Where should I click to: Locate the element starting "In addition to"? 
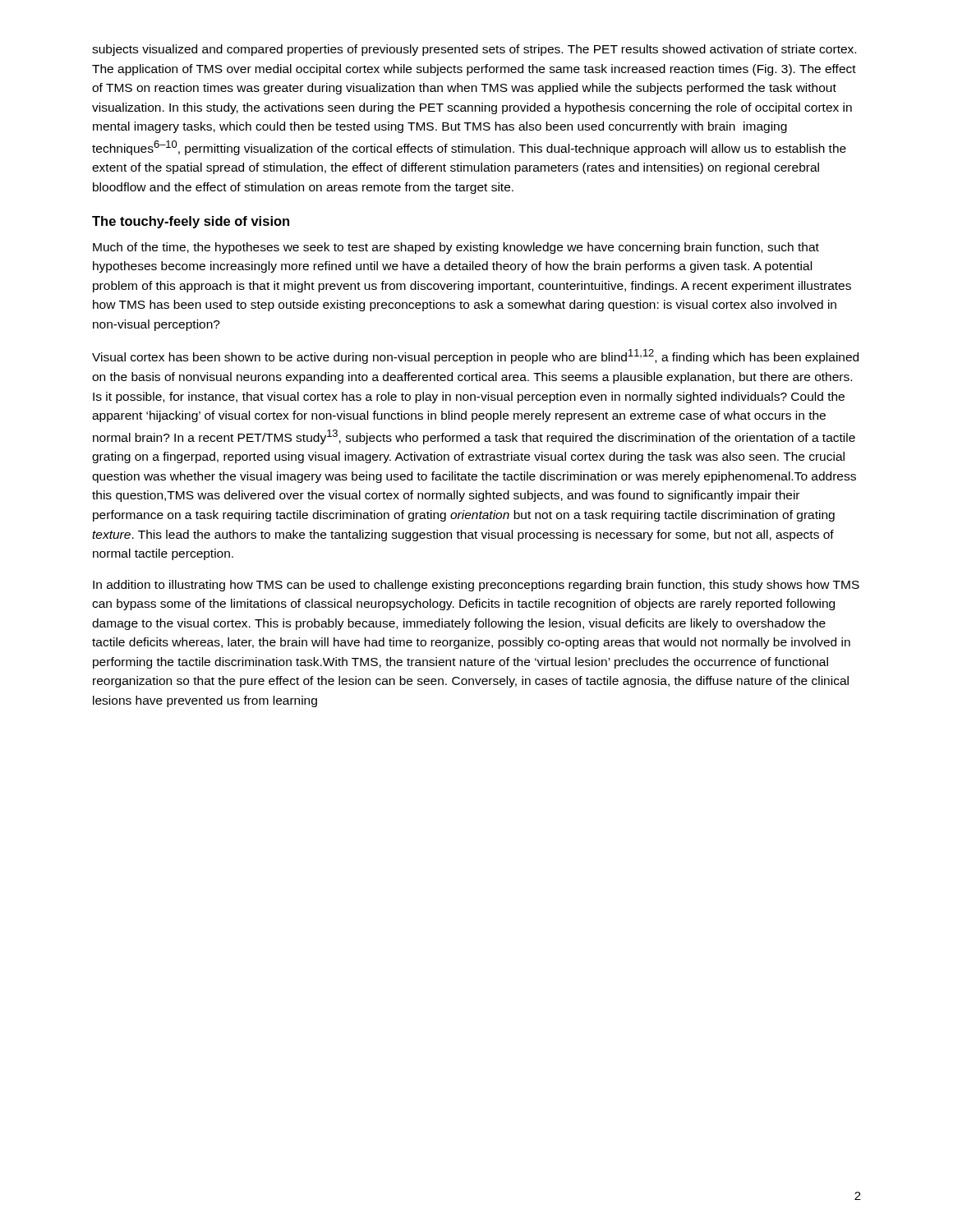coord(476,642)
